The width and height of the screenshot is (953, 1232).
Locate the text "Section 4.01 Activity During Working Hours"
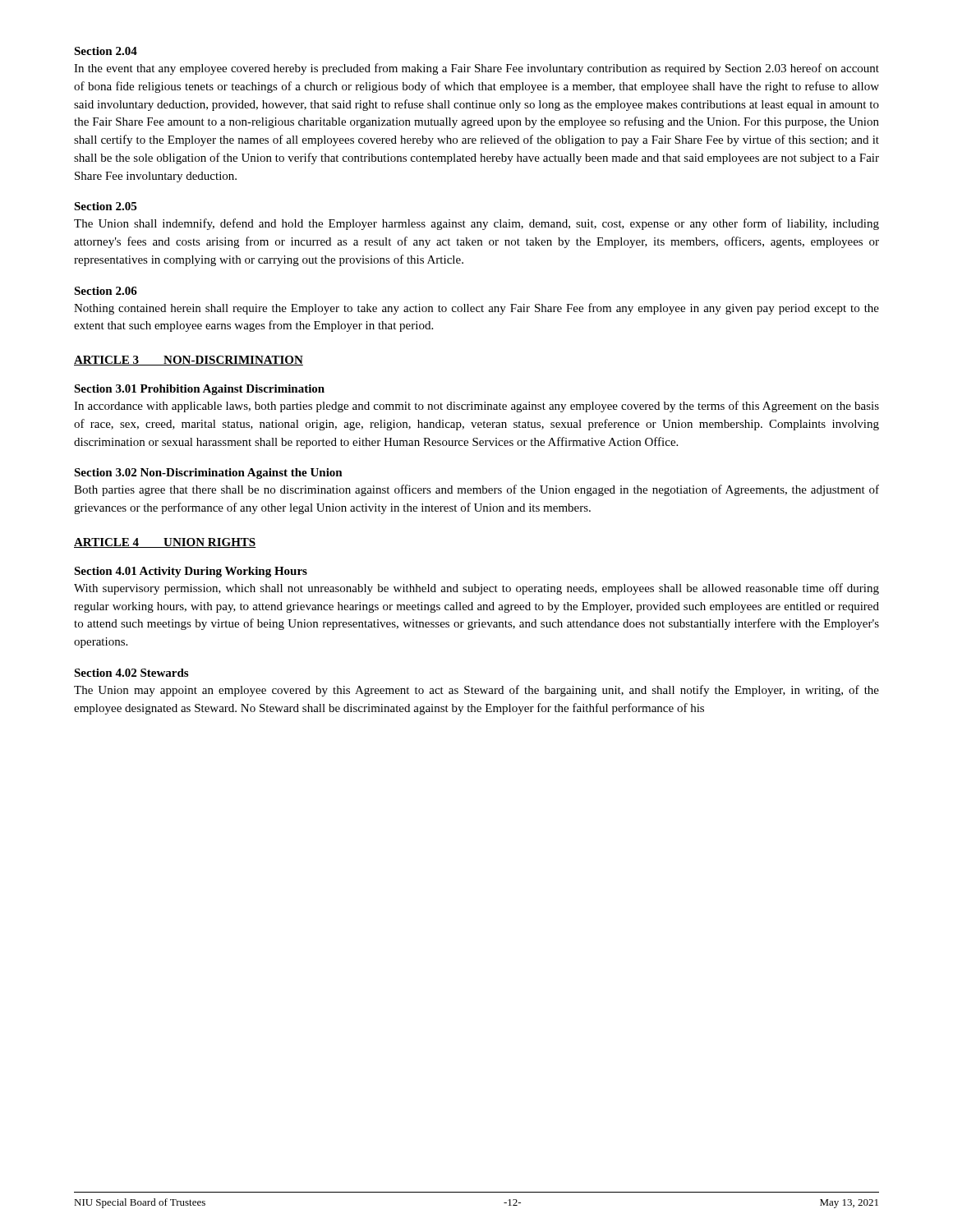(191, 571)
